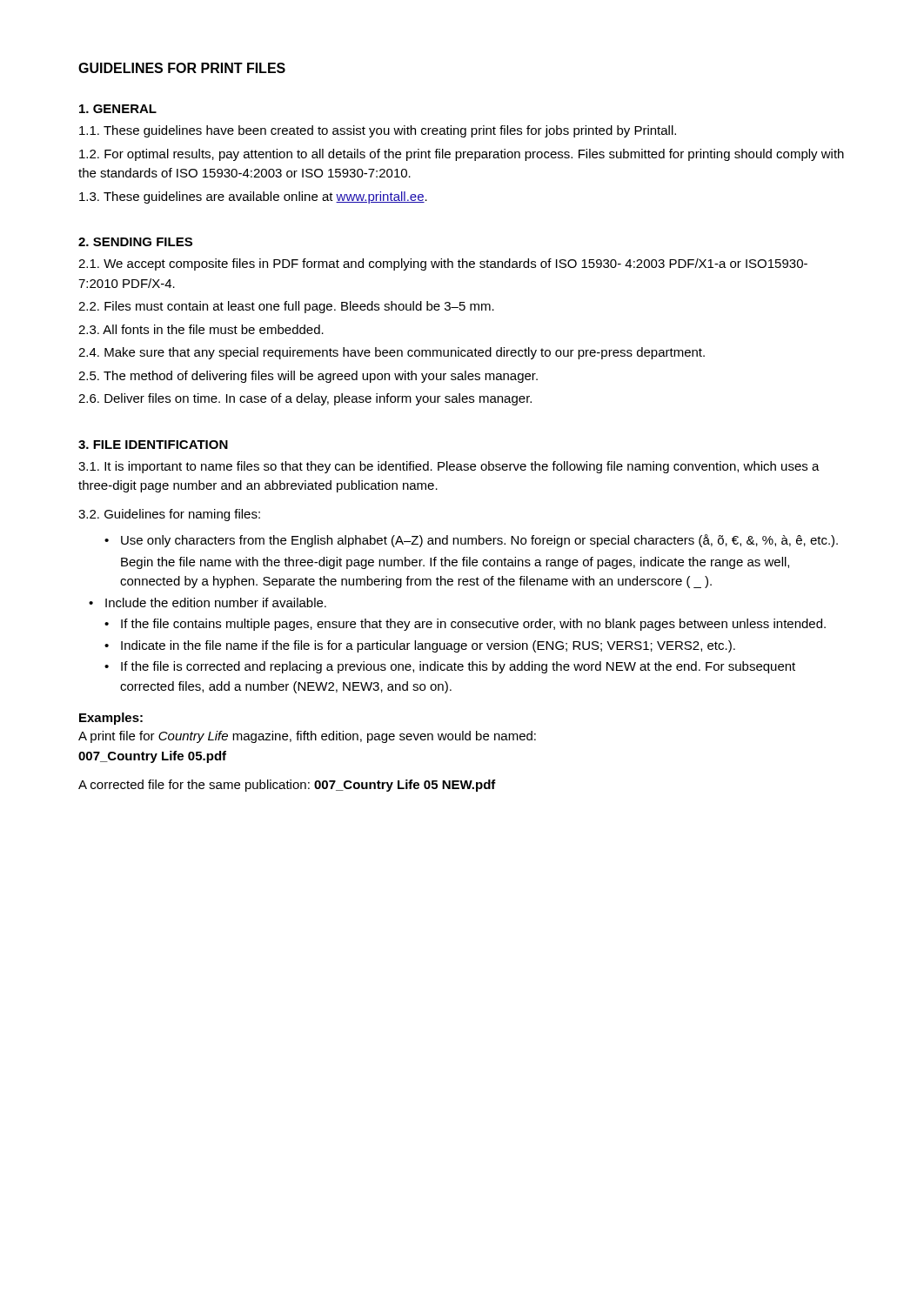This screenshot has height=1305, width=924.
Task: Click the passage that begins "1. It is important to name"
Action: pos(449,475)
